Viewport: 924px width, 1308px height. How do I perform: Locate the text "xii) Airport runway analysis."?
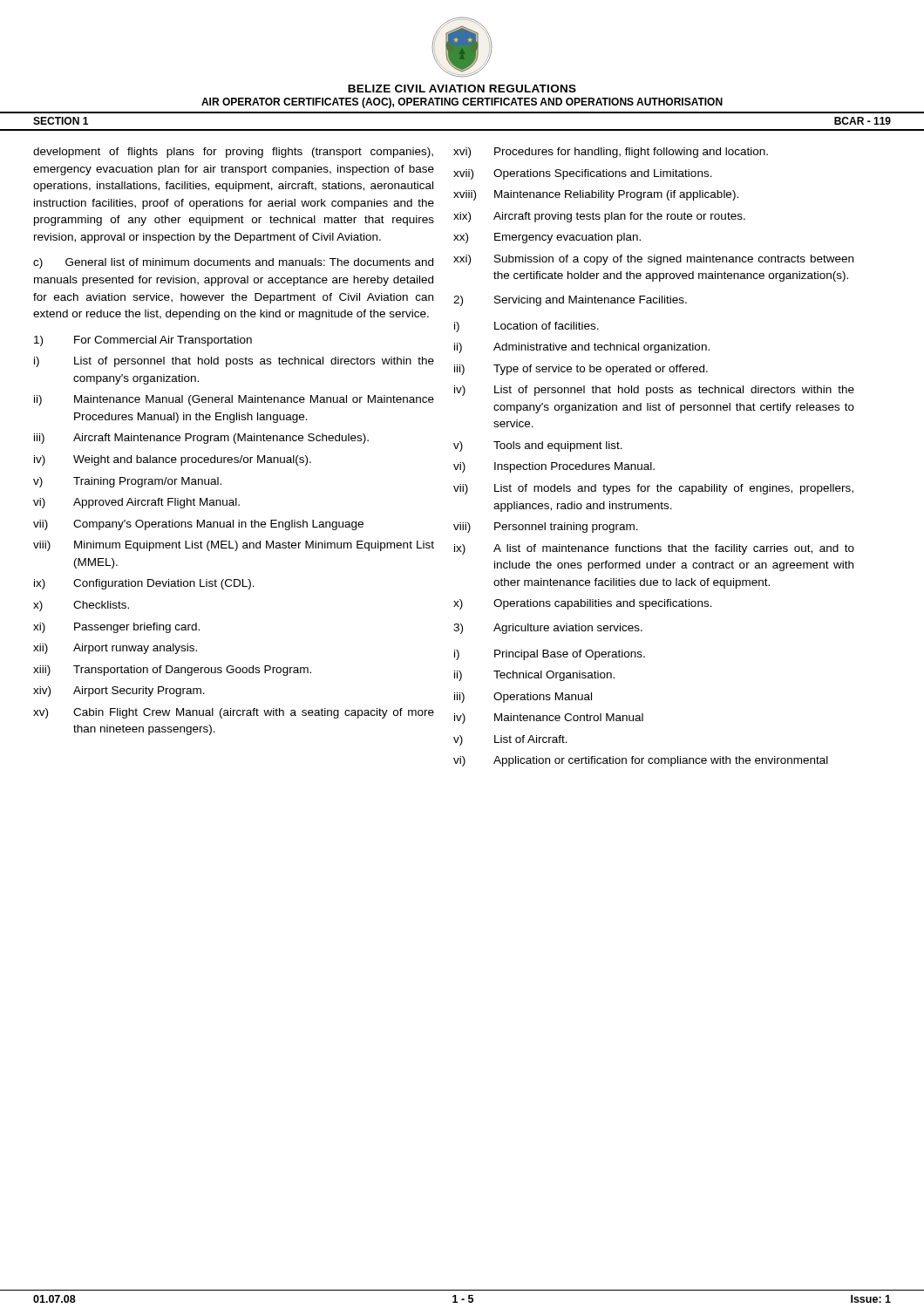click(115, 649)
